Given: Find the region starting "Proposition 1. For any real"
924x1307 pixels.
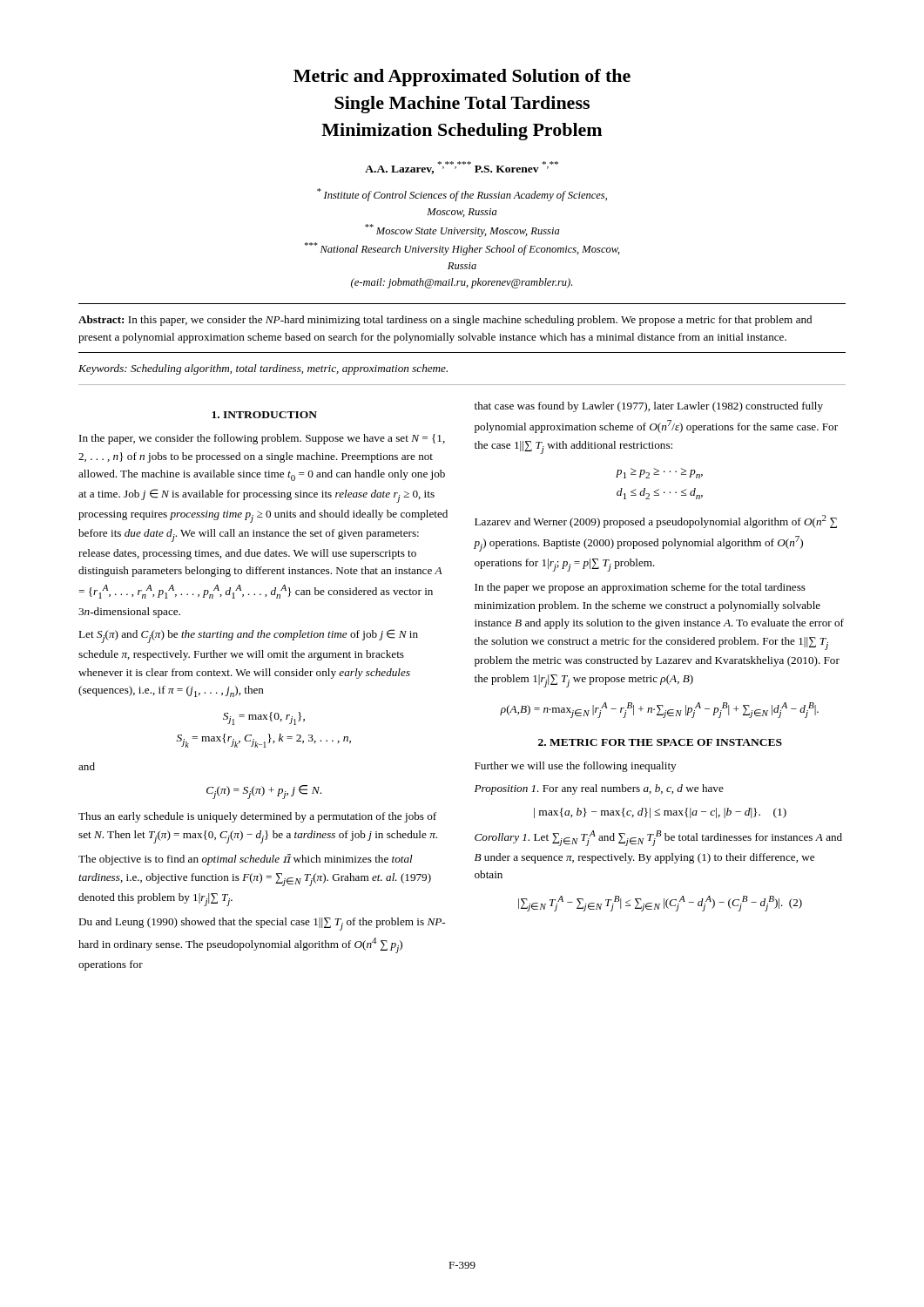Looking at the screenshot, I should (x=660, y=801).
